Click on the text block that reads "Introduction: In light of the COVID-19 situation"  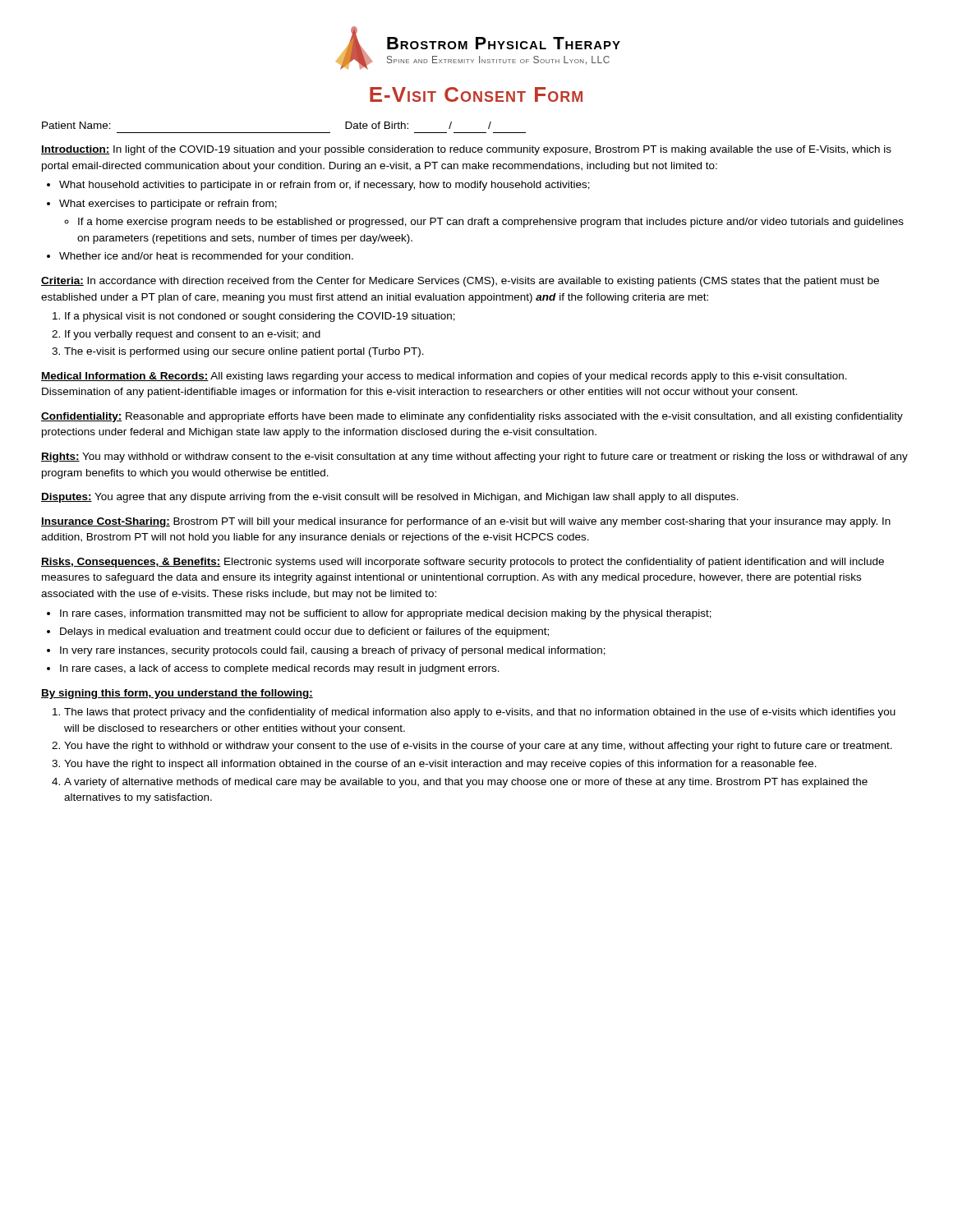(x=466, y=150)
